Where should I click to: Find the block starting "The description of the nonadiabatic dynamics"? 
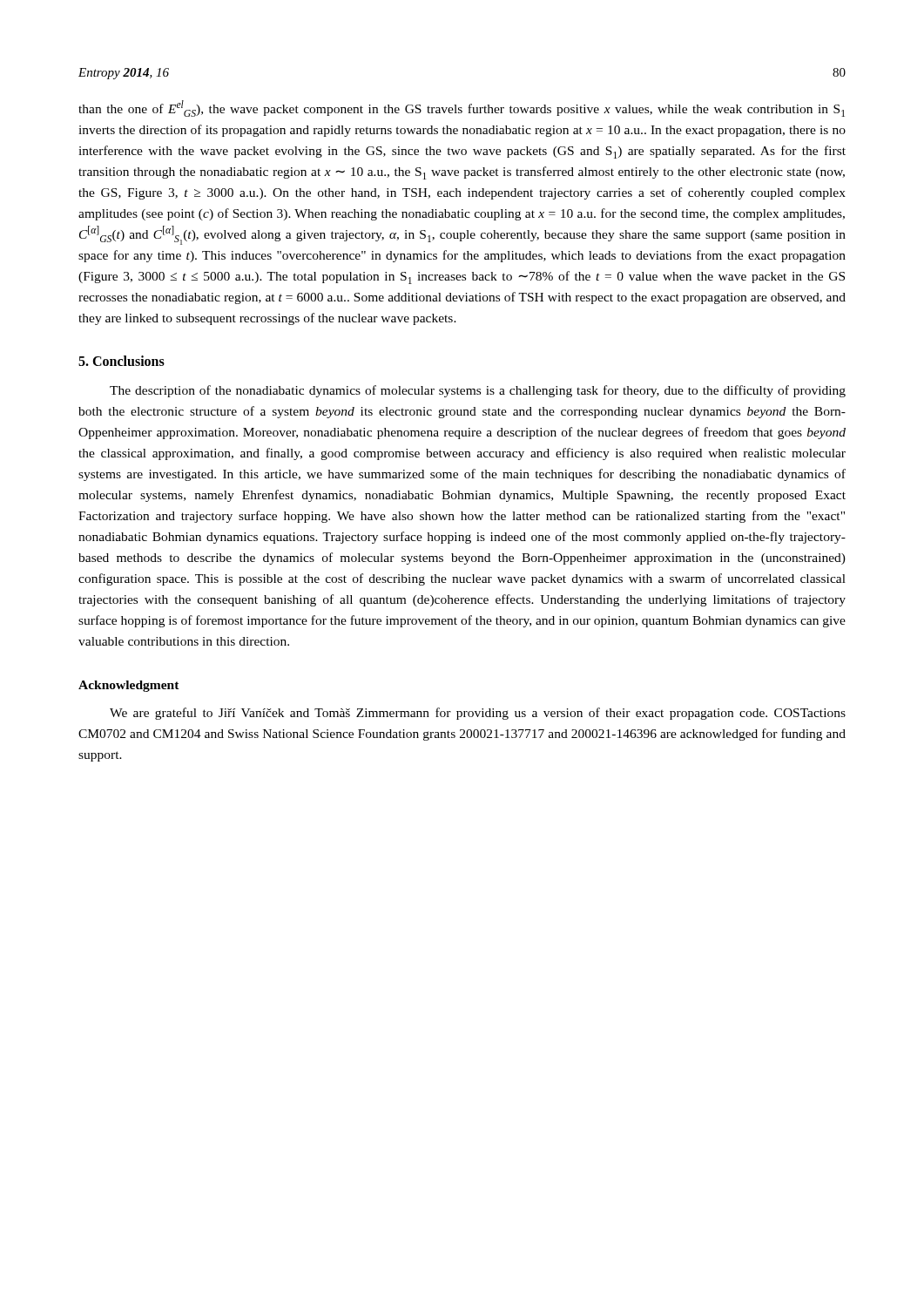pos(462,516)
